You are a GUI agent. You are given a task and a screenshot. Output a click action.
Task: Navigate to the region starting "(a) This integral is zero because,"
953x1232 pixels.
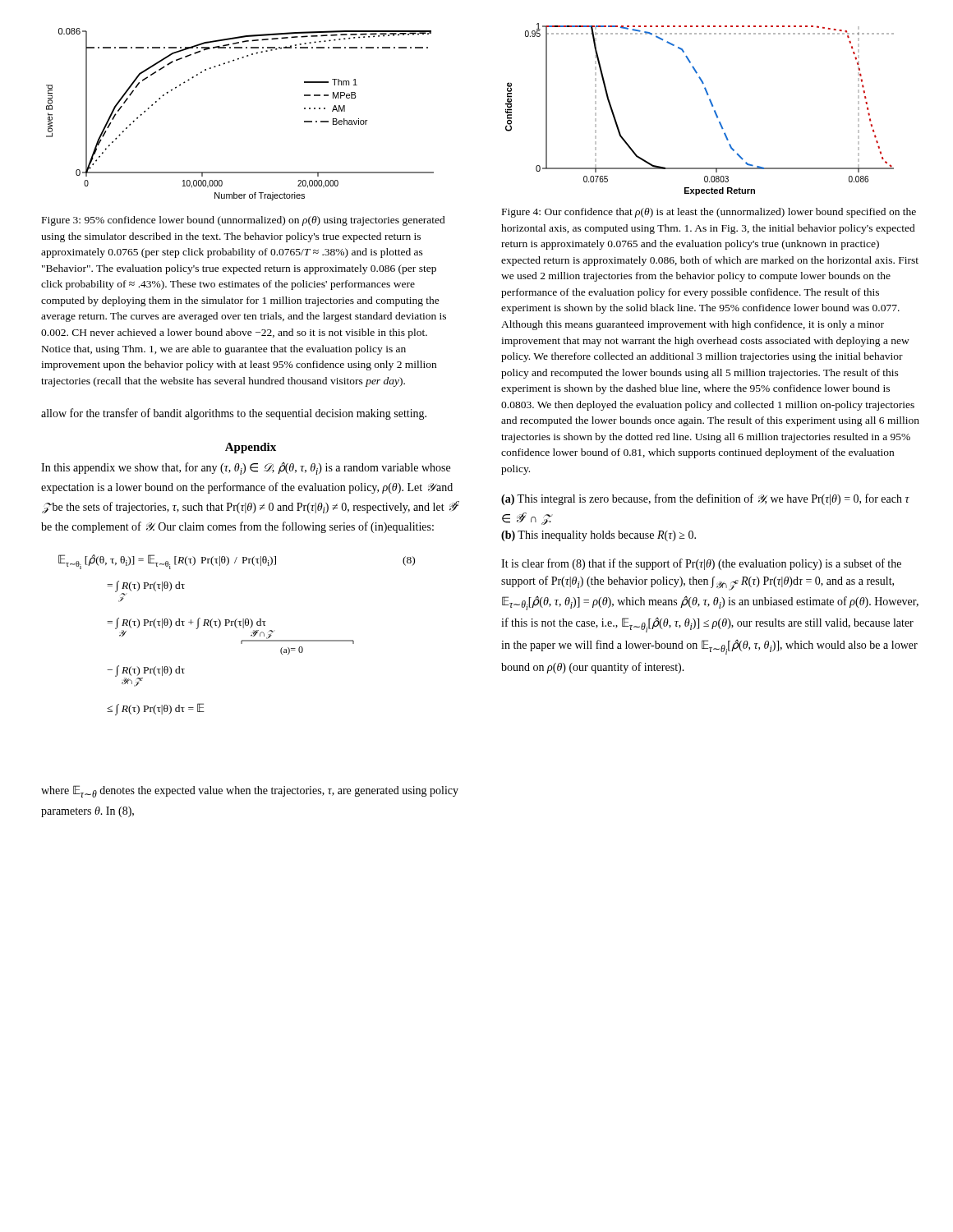click(x=705, y=499)
